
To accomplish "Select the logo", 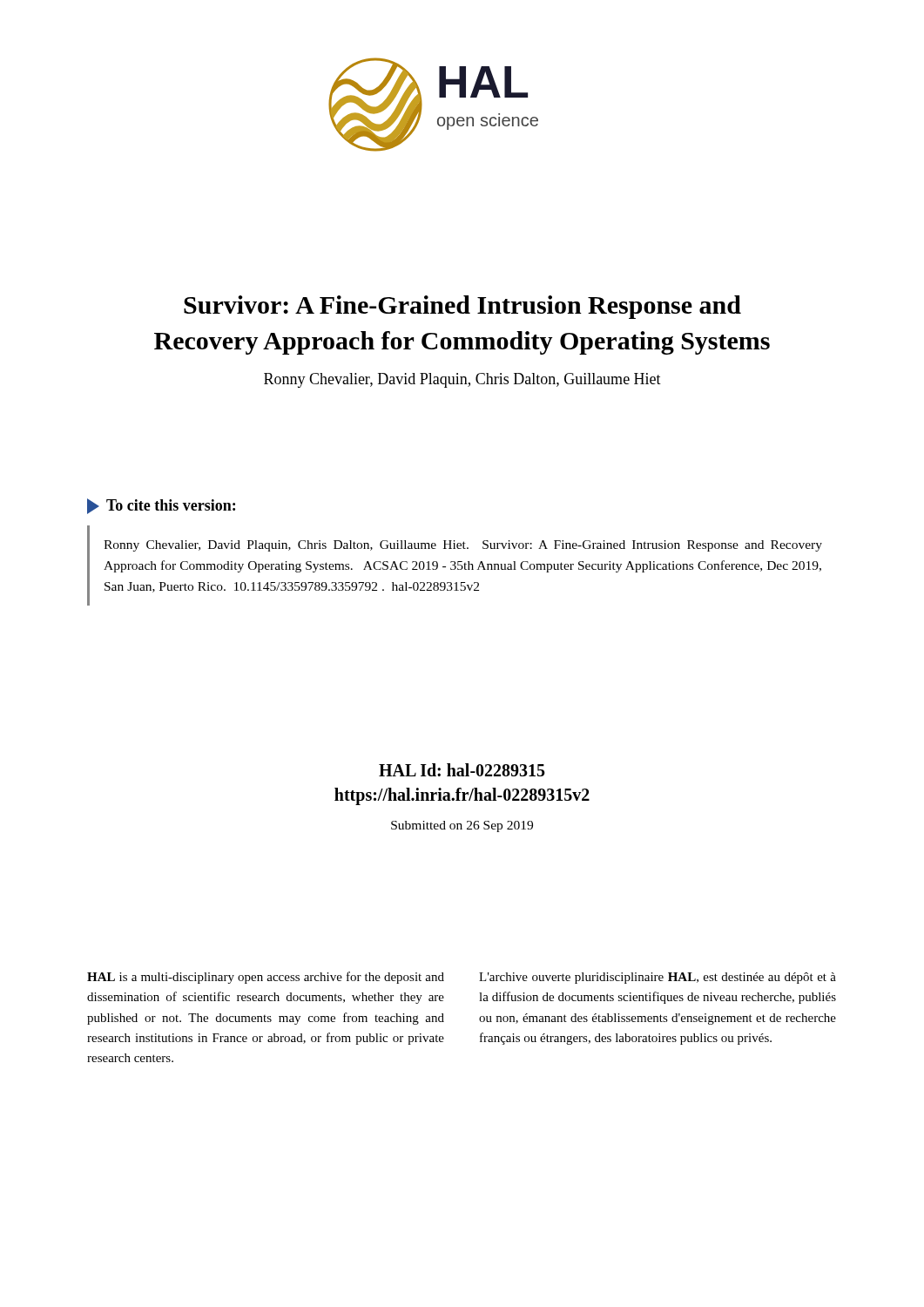I will (x=462, y=106).
